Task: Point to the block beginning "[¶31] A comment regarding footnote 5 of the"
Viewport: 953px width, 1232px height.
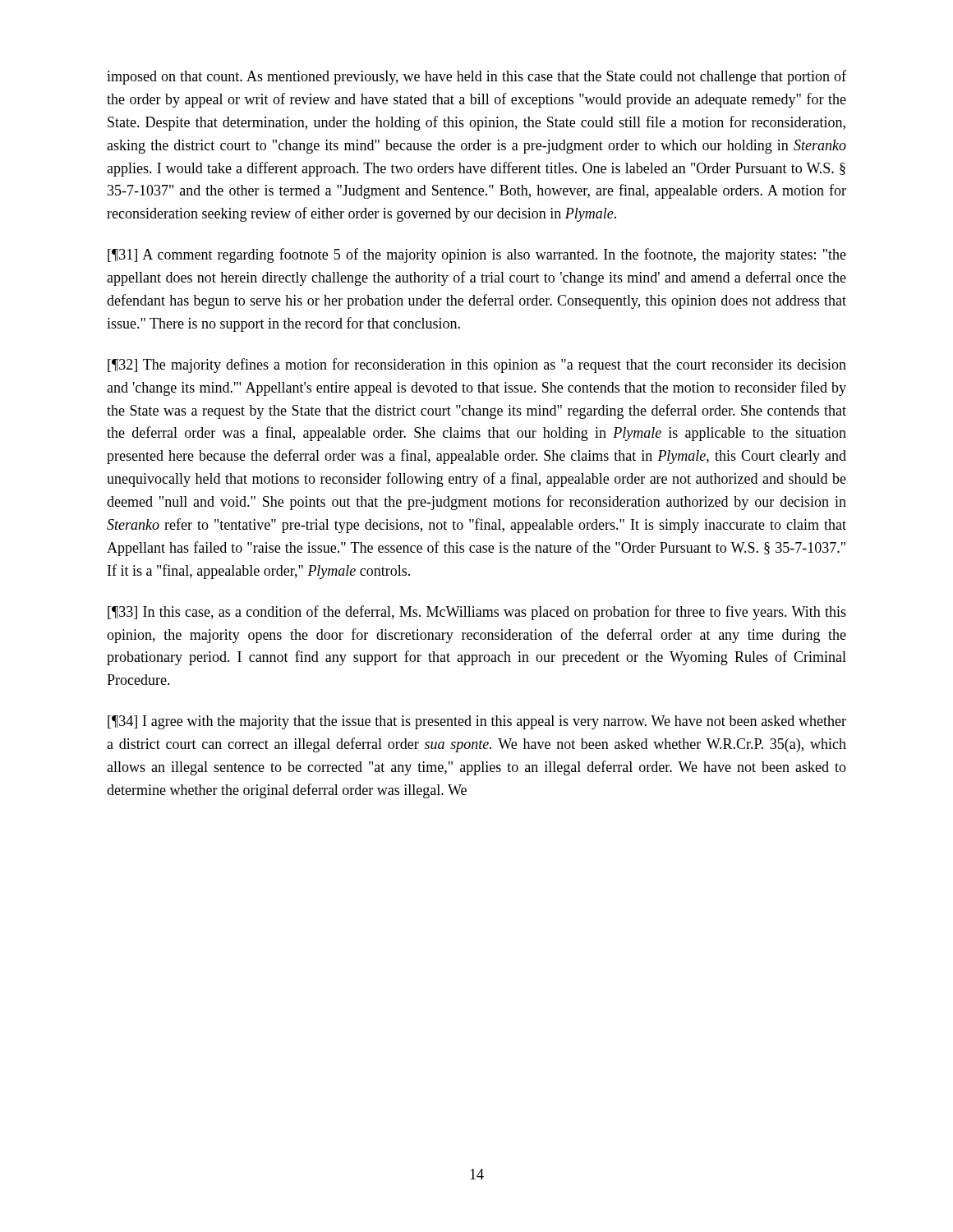Action: [x=476, y=289]
